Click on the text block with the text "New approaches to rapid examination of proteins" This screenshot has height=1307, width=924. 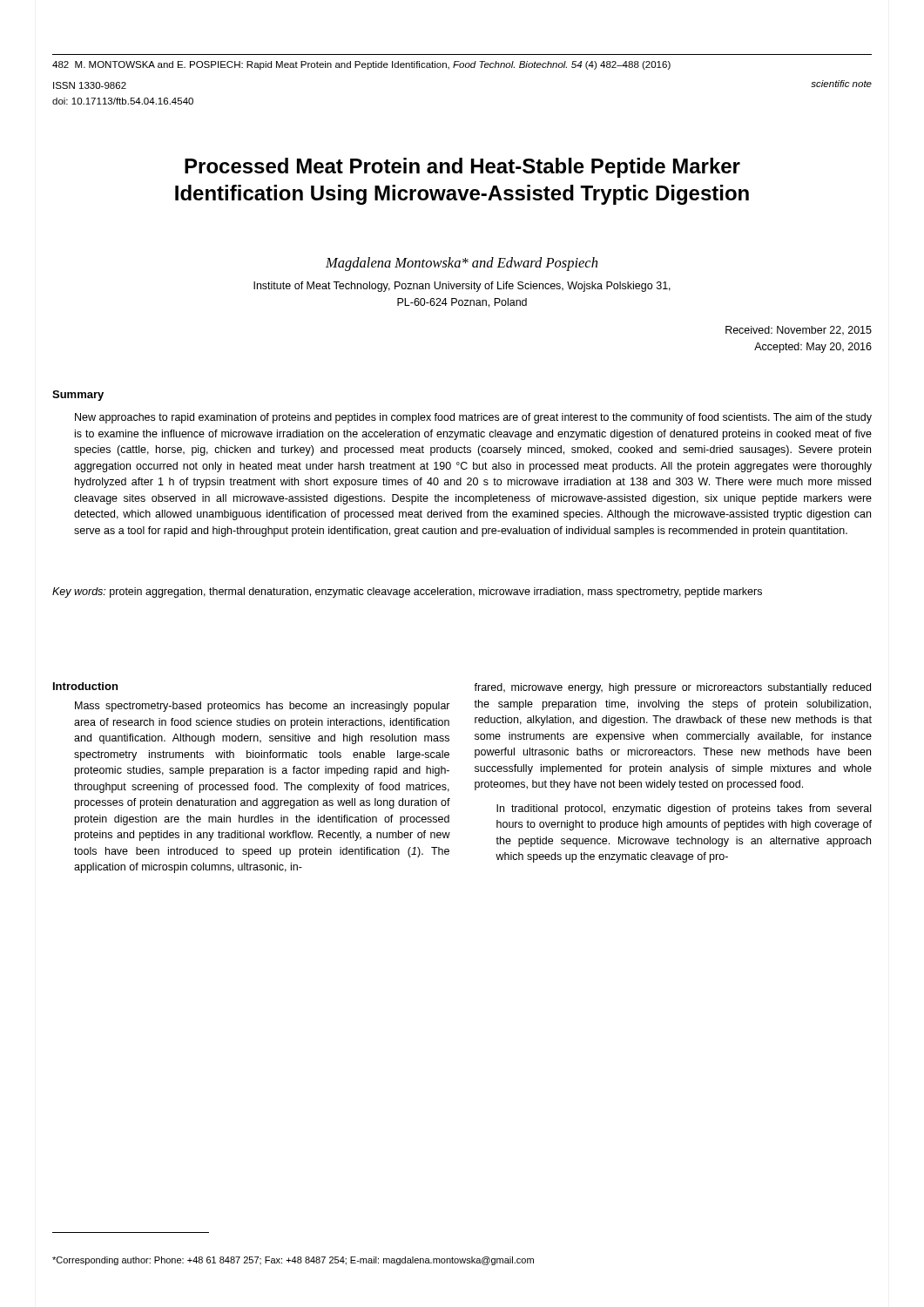[473, 474]
